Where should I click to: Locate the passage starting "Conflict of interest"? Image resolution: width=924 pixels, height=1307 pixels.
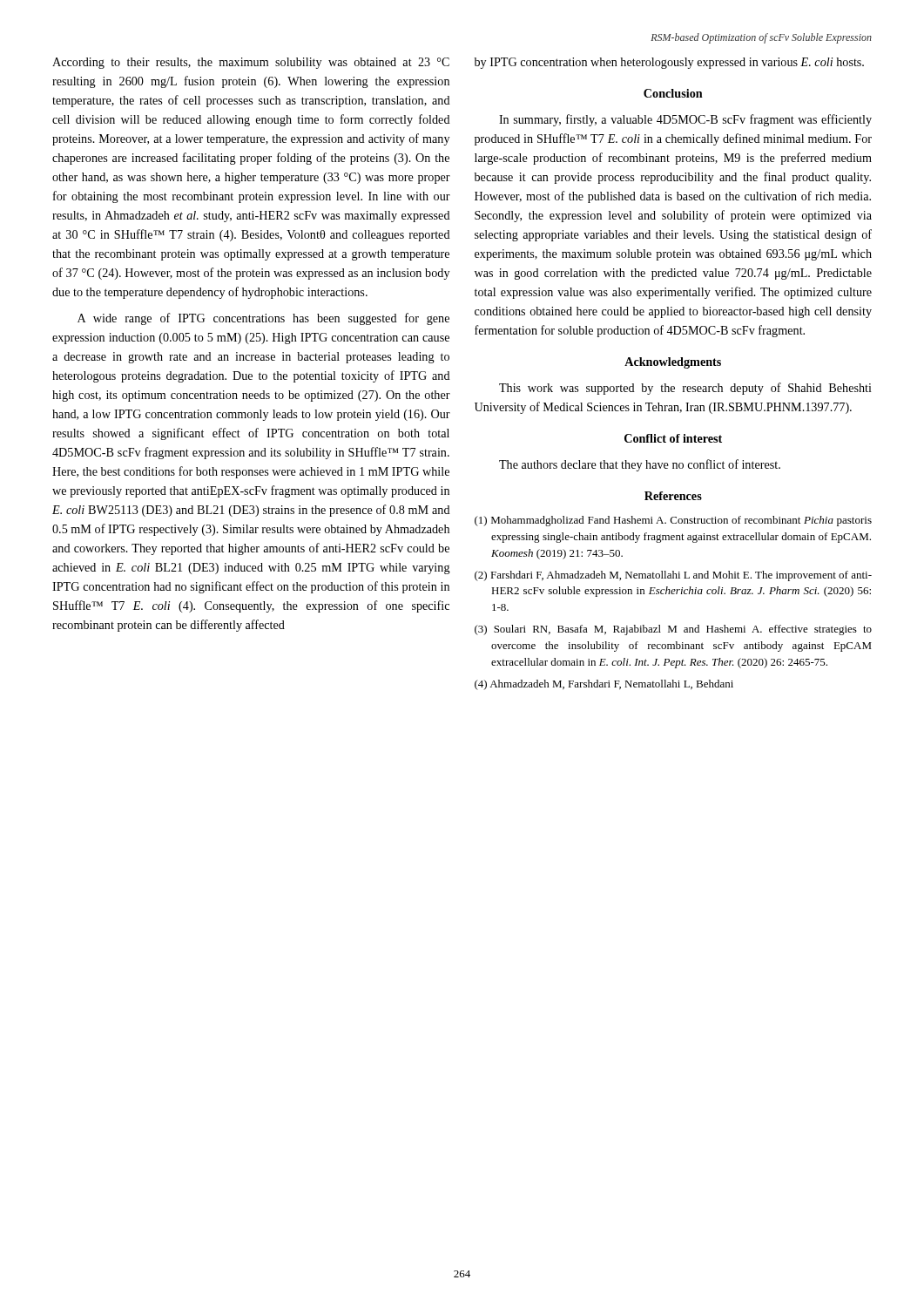point(673,438)
